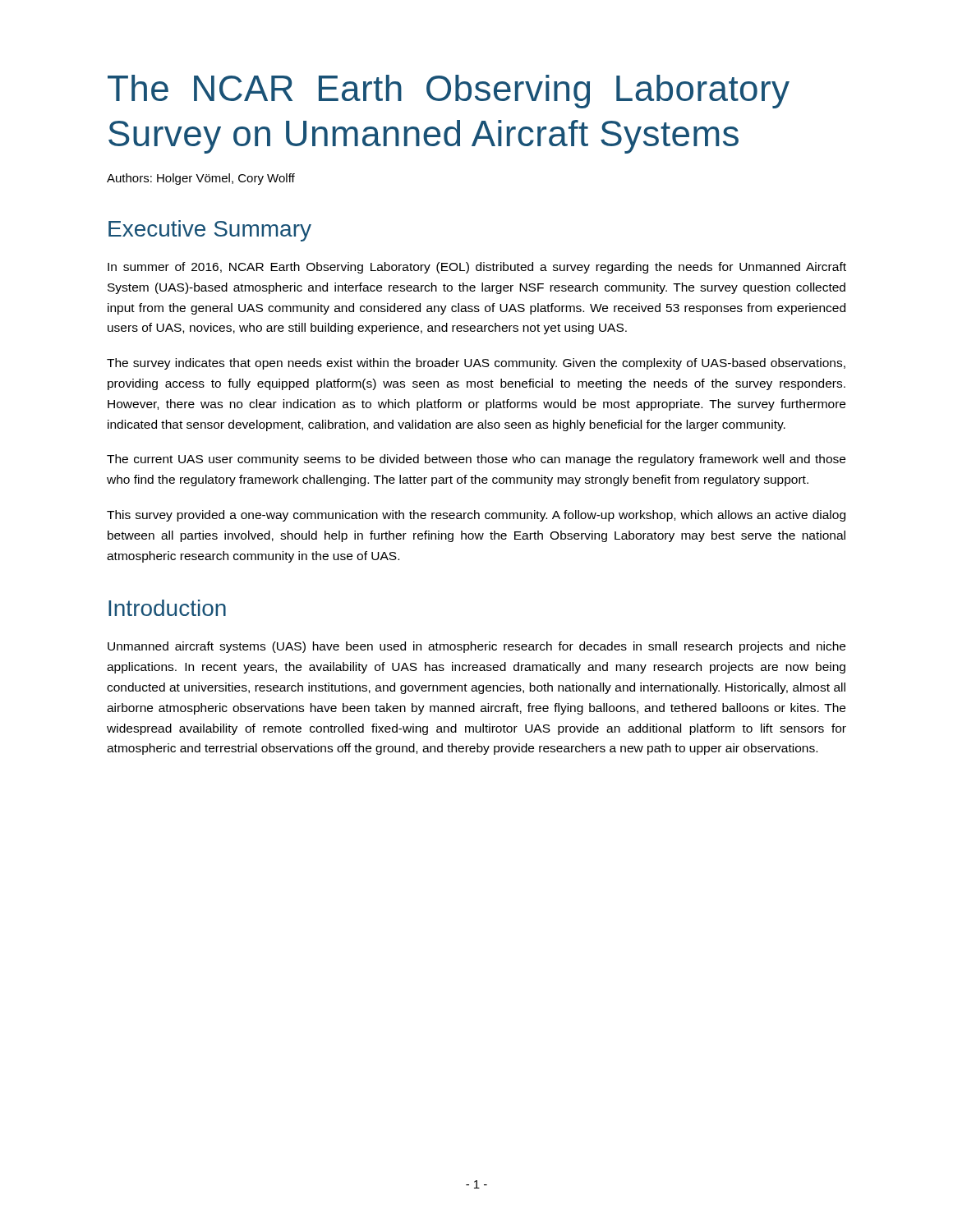Select the passage starting "This survey provided"

476,535
